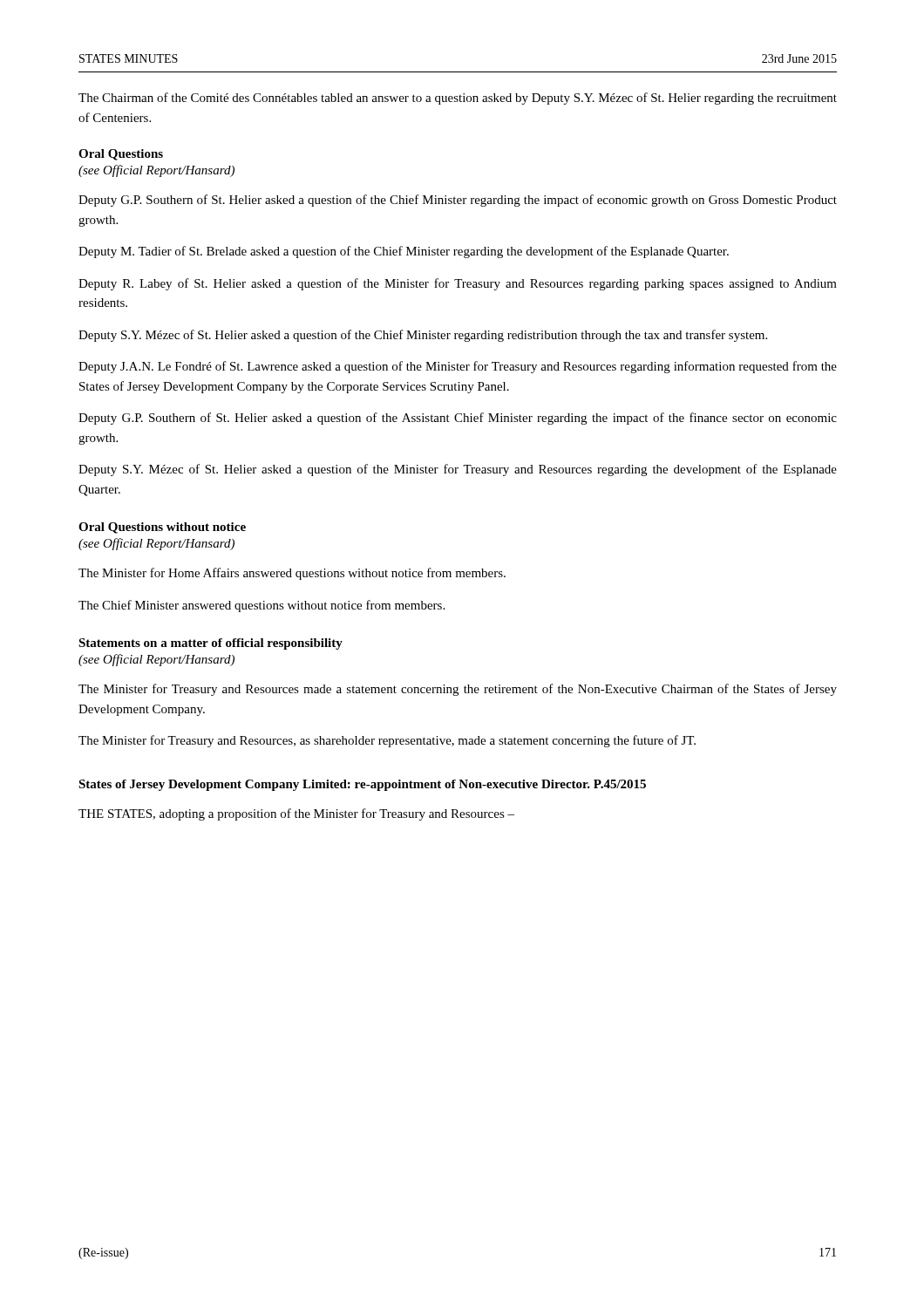Click on the text block starting "The Chief Minister answered"
Viewport: 924px width, 1308px height.
(262, 605)
